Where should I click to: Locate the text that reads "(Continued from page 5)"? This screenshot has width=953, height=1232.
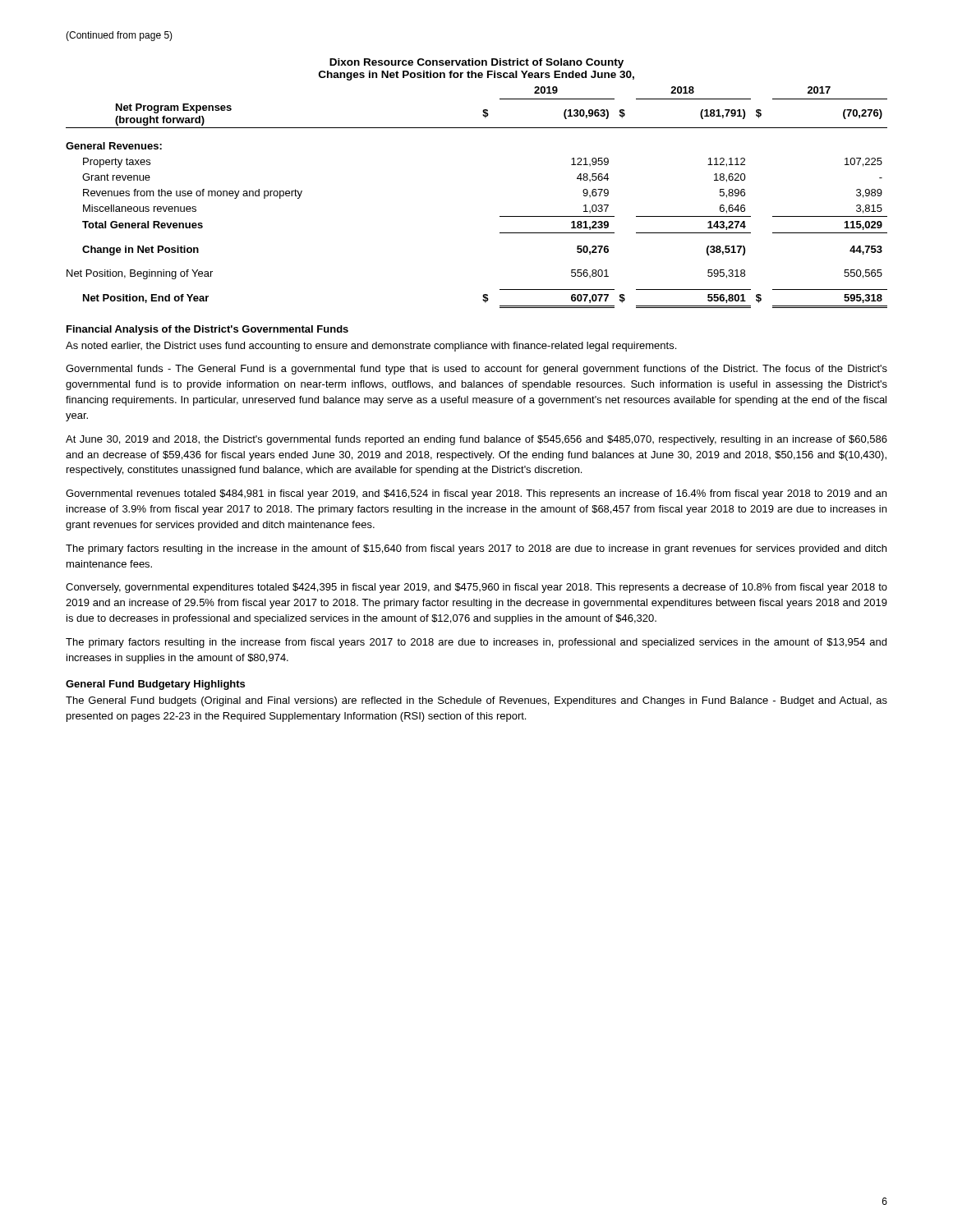coord(119,35)
